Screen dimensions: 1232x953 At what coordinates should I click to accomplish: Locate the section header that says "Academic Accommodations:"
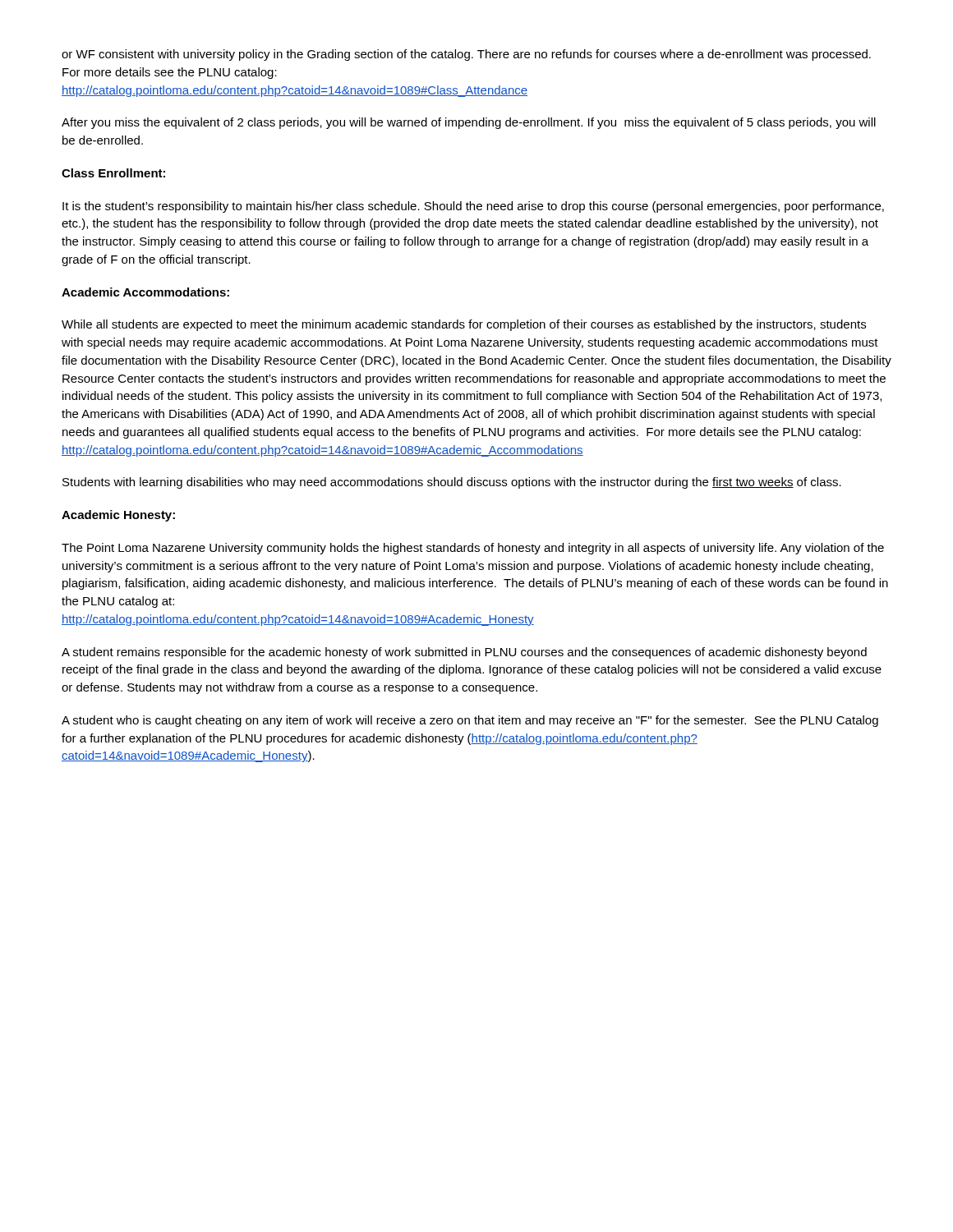click(x=145, y=292)
